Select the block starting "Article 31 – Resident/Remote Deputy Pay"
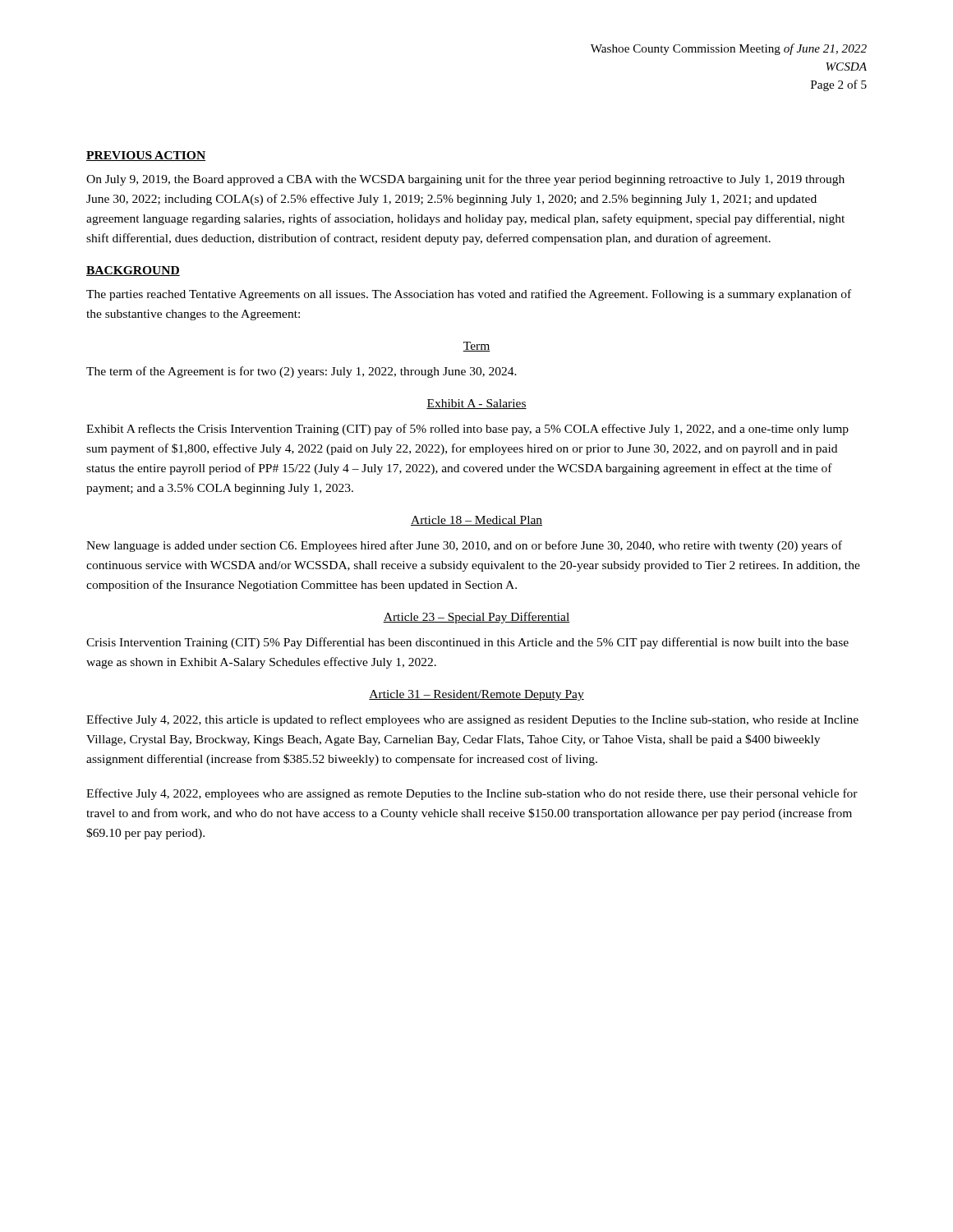 click(476, 694)
